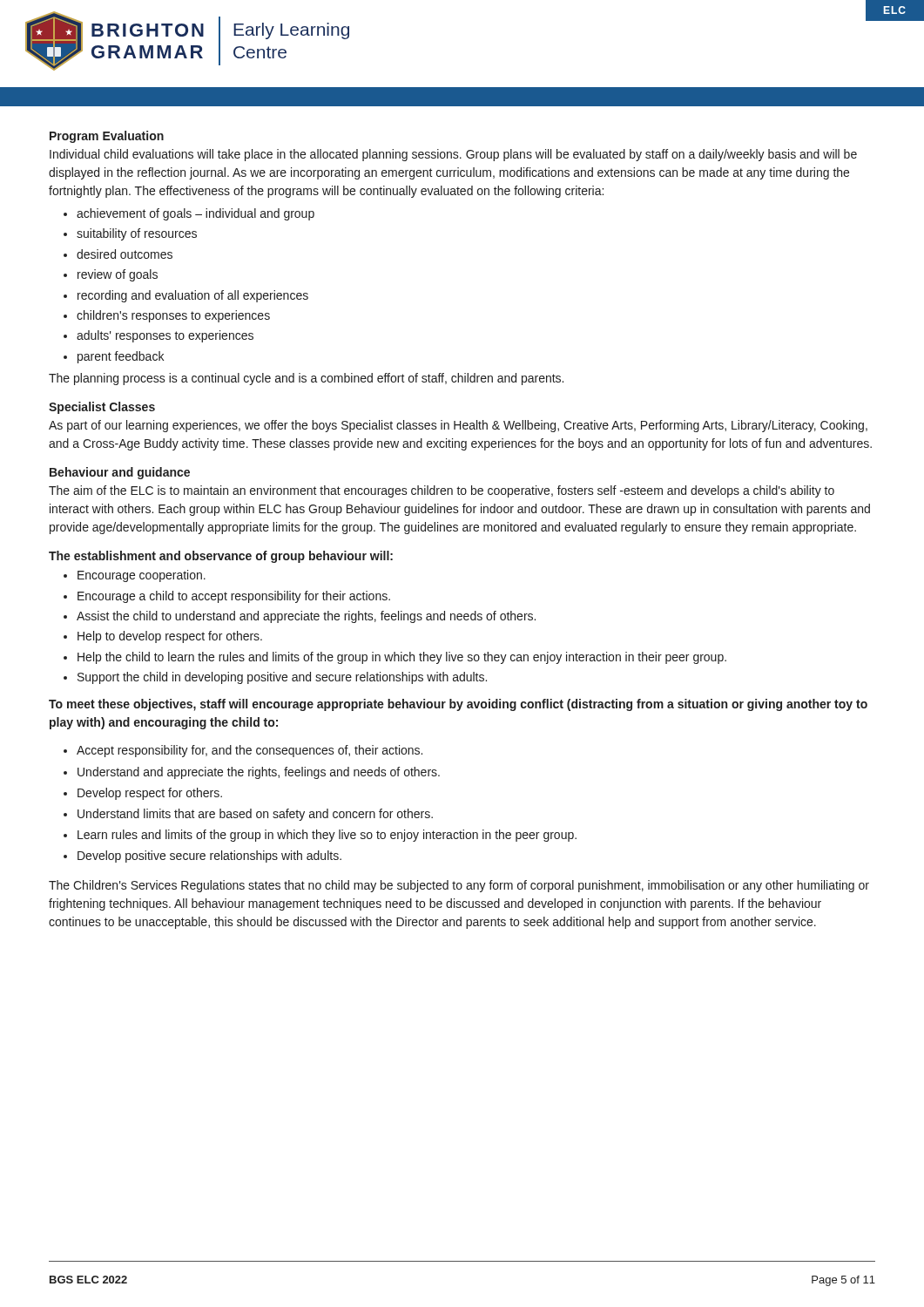This screenshot has height=1307, width=924.
Task: Find the text block that reads "The planning process is a"
Action: click(307, 378)
